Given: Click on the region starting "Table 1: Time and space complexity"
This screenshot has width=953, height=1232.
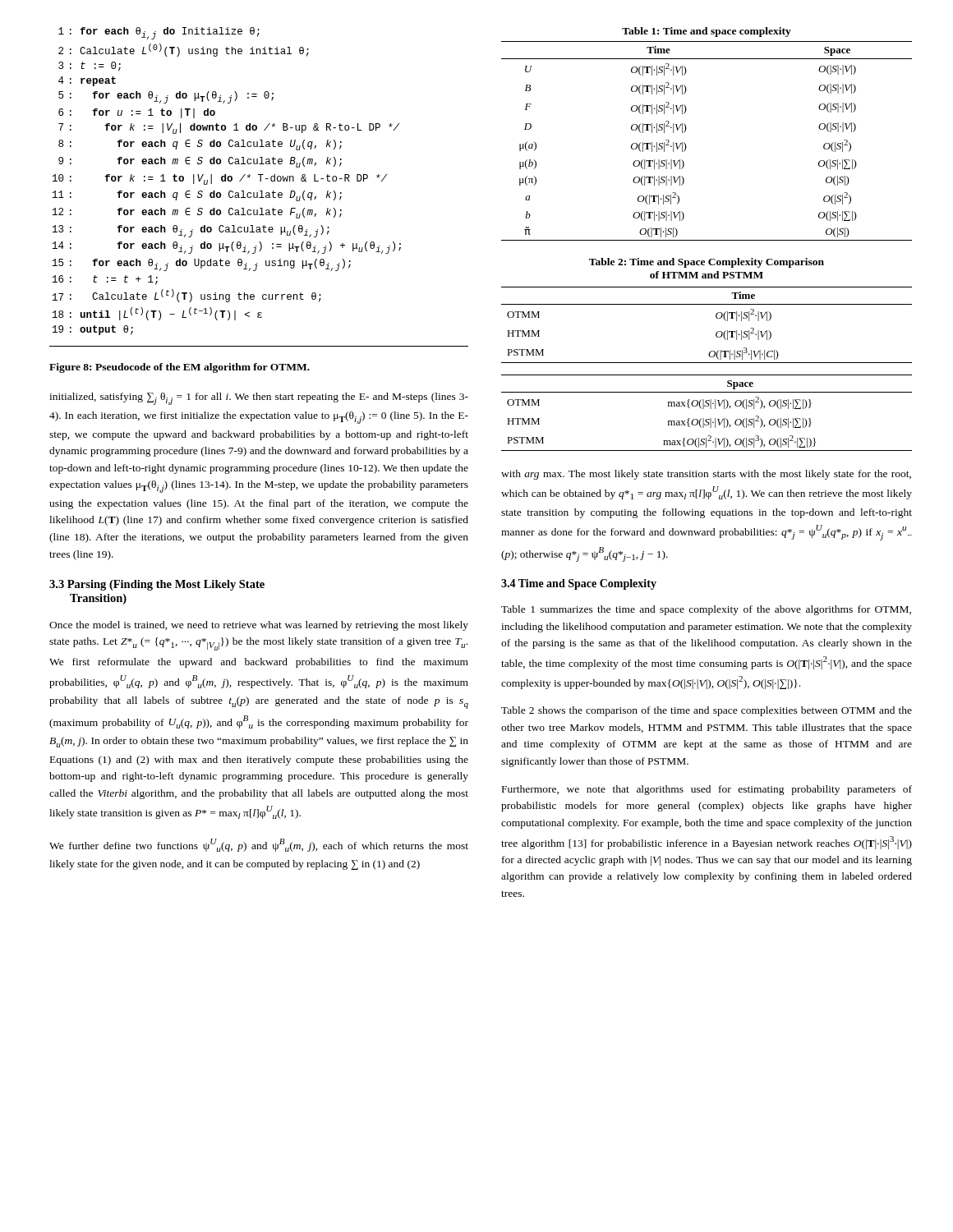Looking at the screenshot, I should pyautogui.click(x=707, y=31).
